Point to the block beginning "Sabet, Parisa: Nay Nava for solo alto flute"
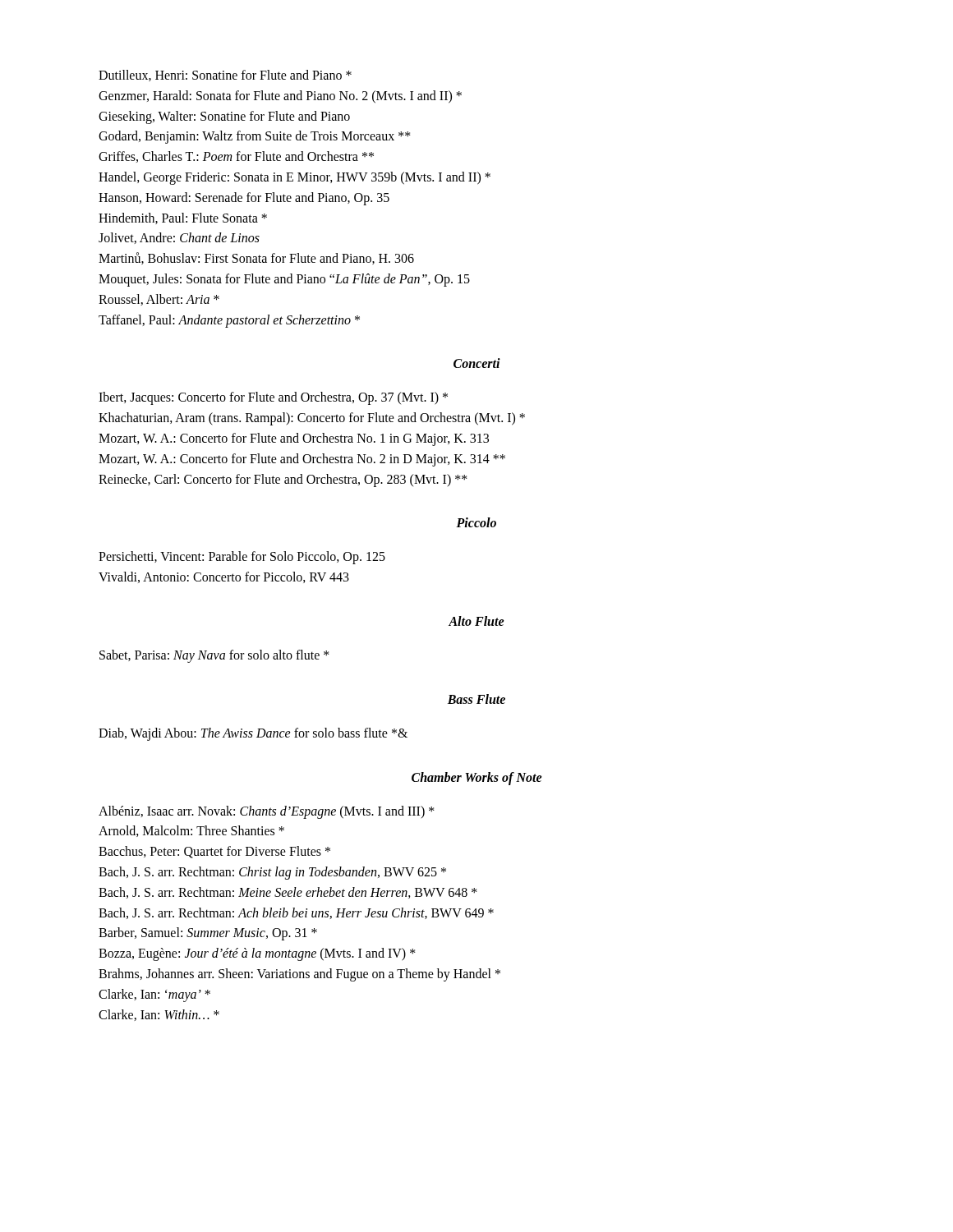Image resolution: width=953 pixels, height=1232 pixels. click(x=214, y=655)
